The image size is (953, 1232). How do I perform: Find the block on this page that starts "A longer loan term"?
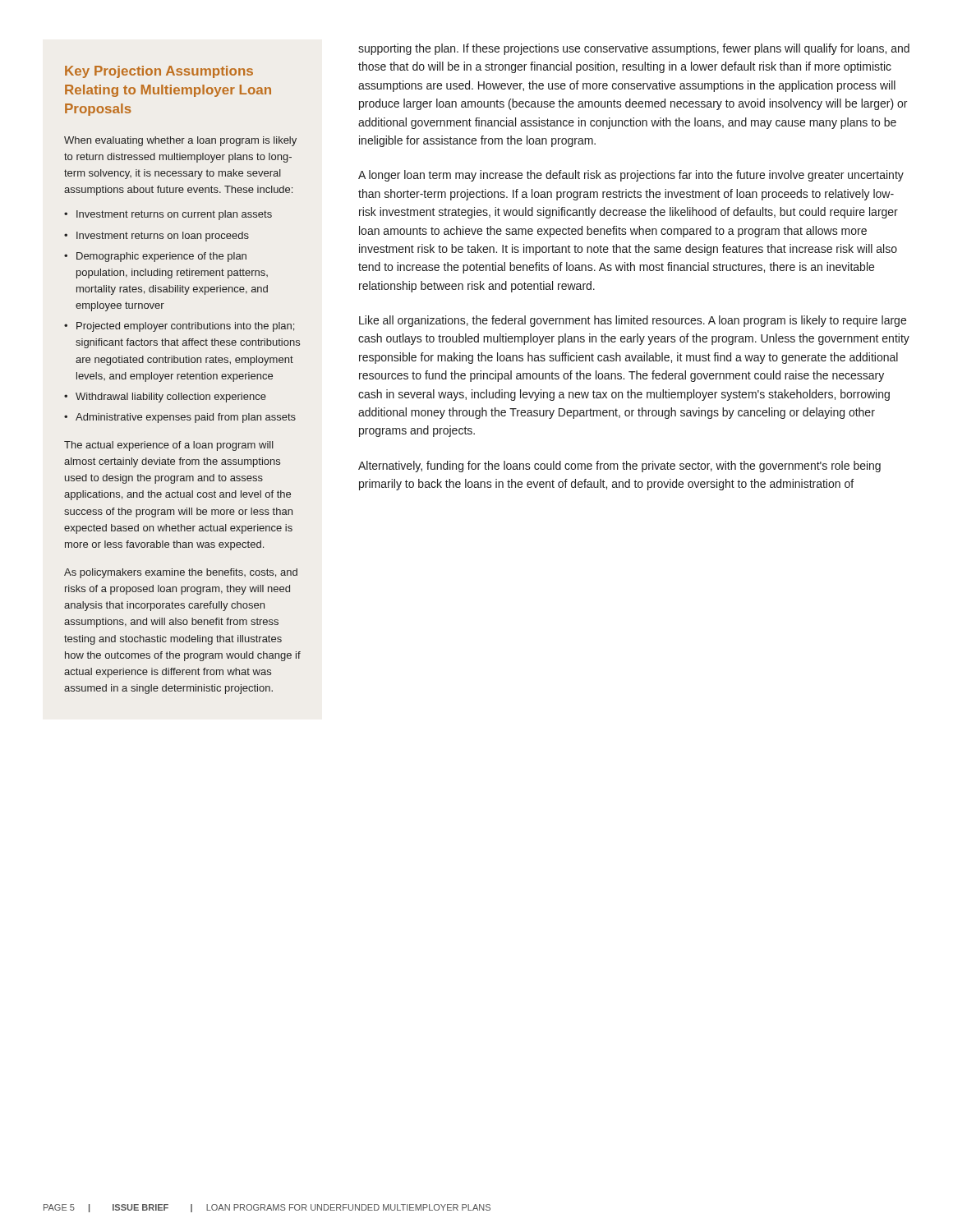pyautogui.click(x=634, y=231)
